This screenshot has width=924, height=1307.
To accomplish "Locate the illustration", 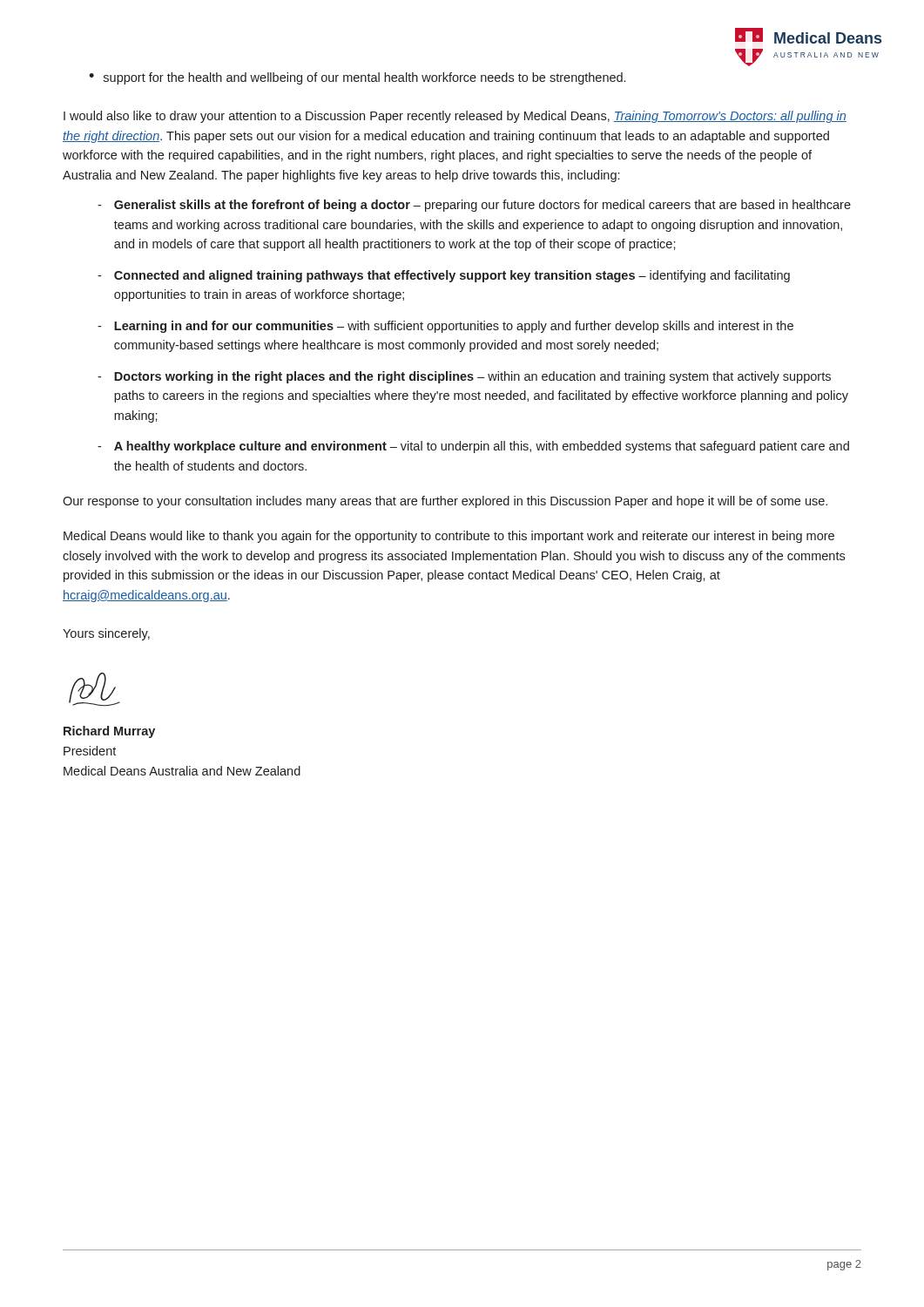I will click(x=462, y=686).
